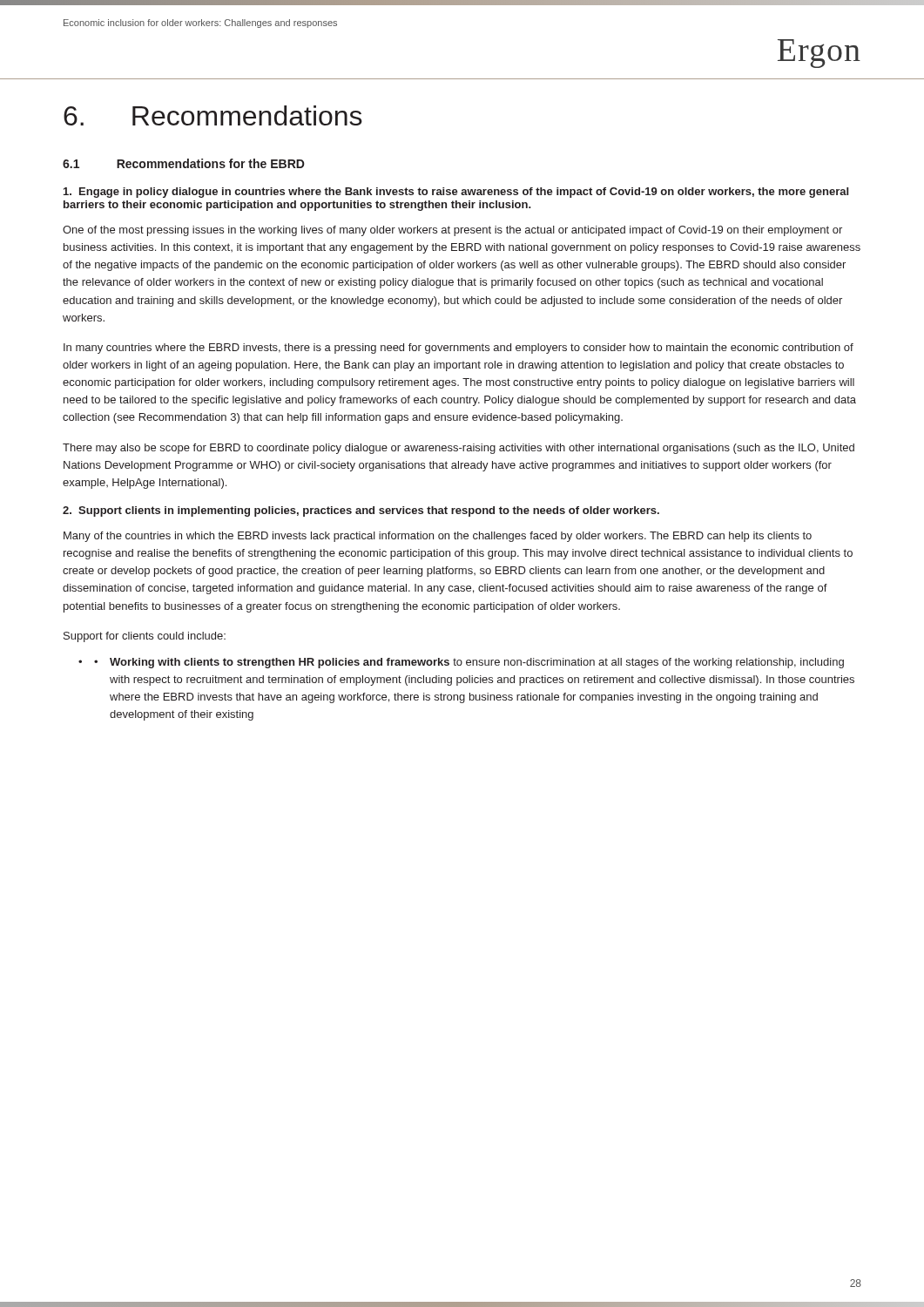Screen dimensions: 1307x924
Task: Navigate to the passage starting "Support for clients could include:"
Action: 145,635
